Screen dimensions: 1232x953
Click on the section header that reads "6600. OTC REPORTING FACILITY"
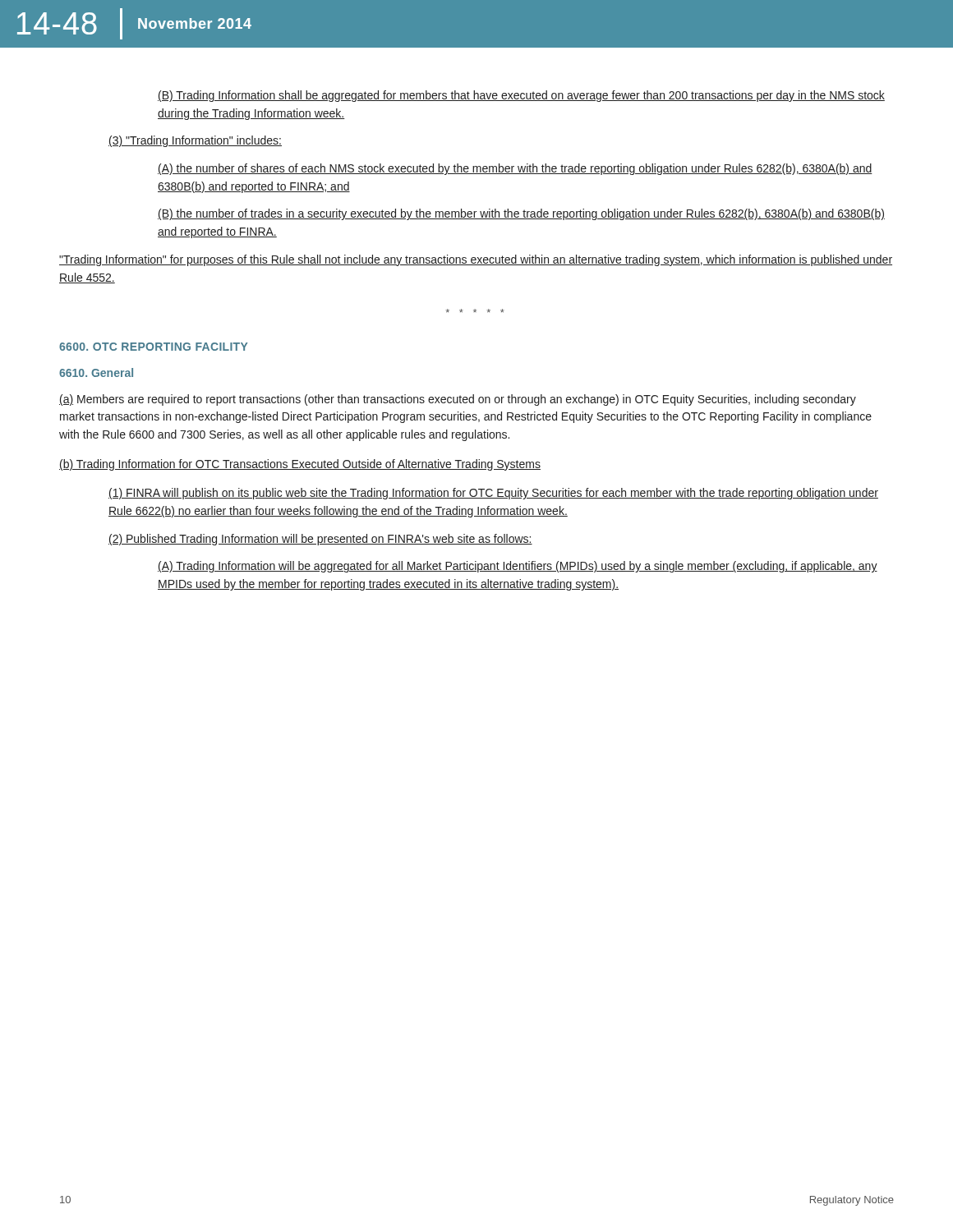coord(154,347)
